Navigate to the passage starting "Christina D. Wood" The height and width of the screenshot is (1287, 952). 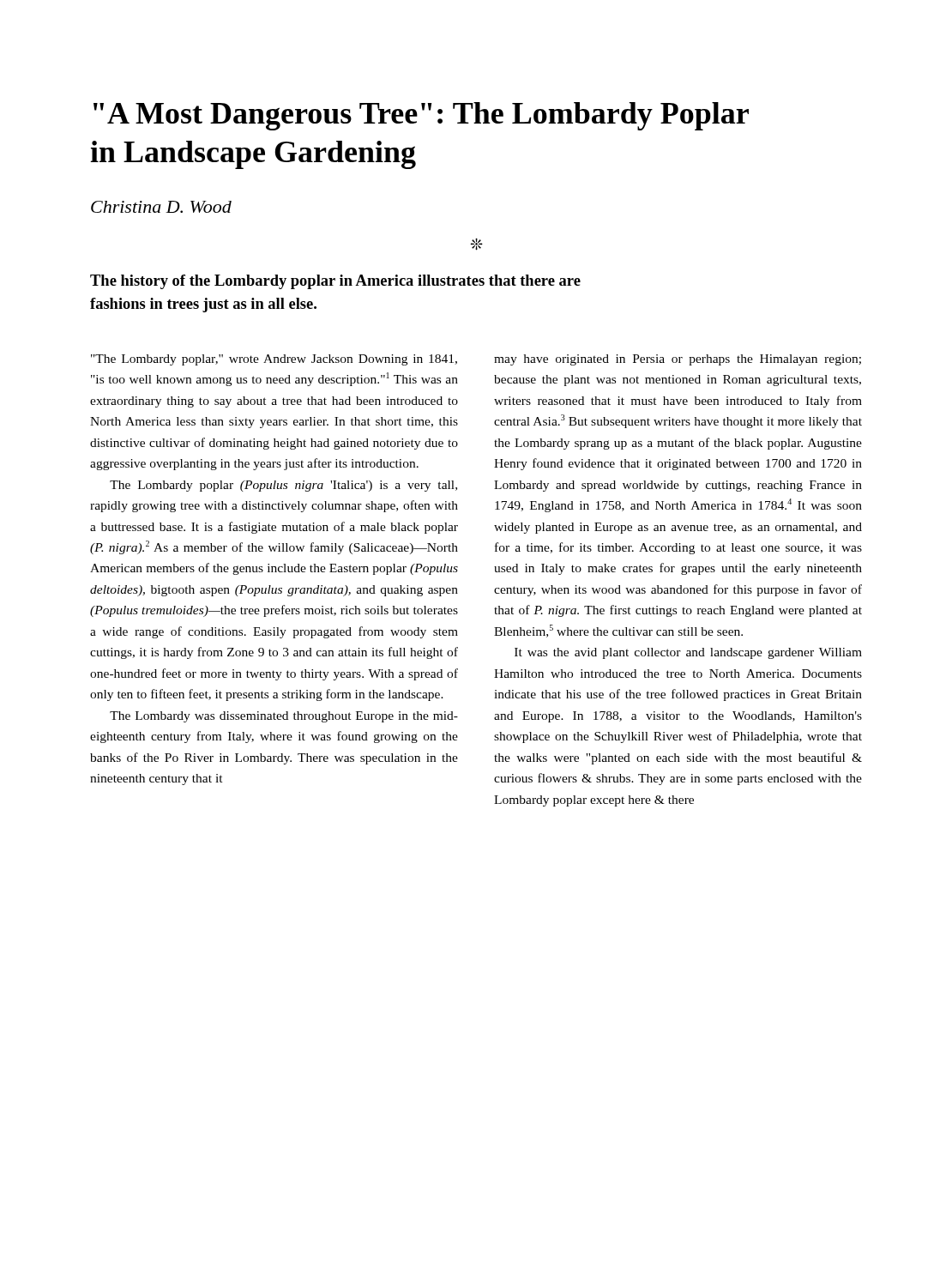tap(161, 206)
